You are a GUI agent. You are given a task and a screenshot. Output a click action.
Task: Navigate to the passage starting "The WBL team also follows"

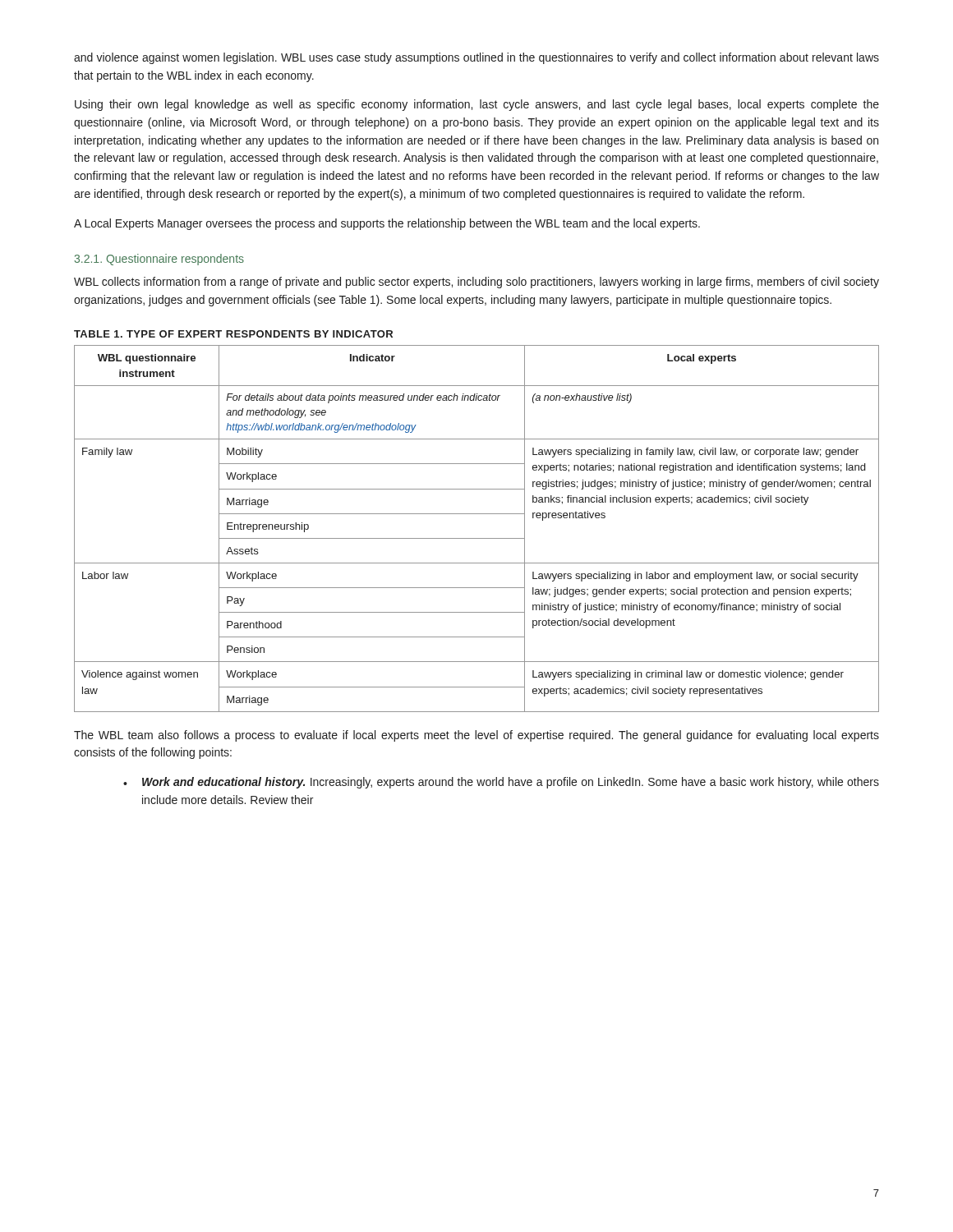476,744
